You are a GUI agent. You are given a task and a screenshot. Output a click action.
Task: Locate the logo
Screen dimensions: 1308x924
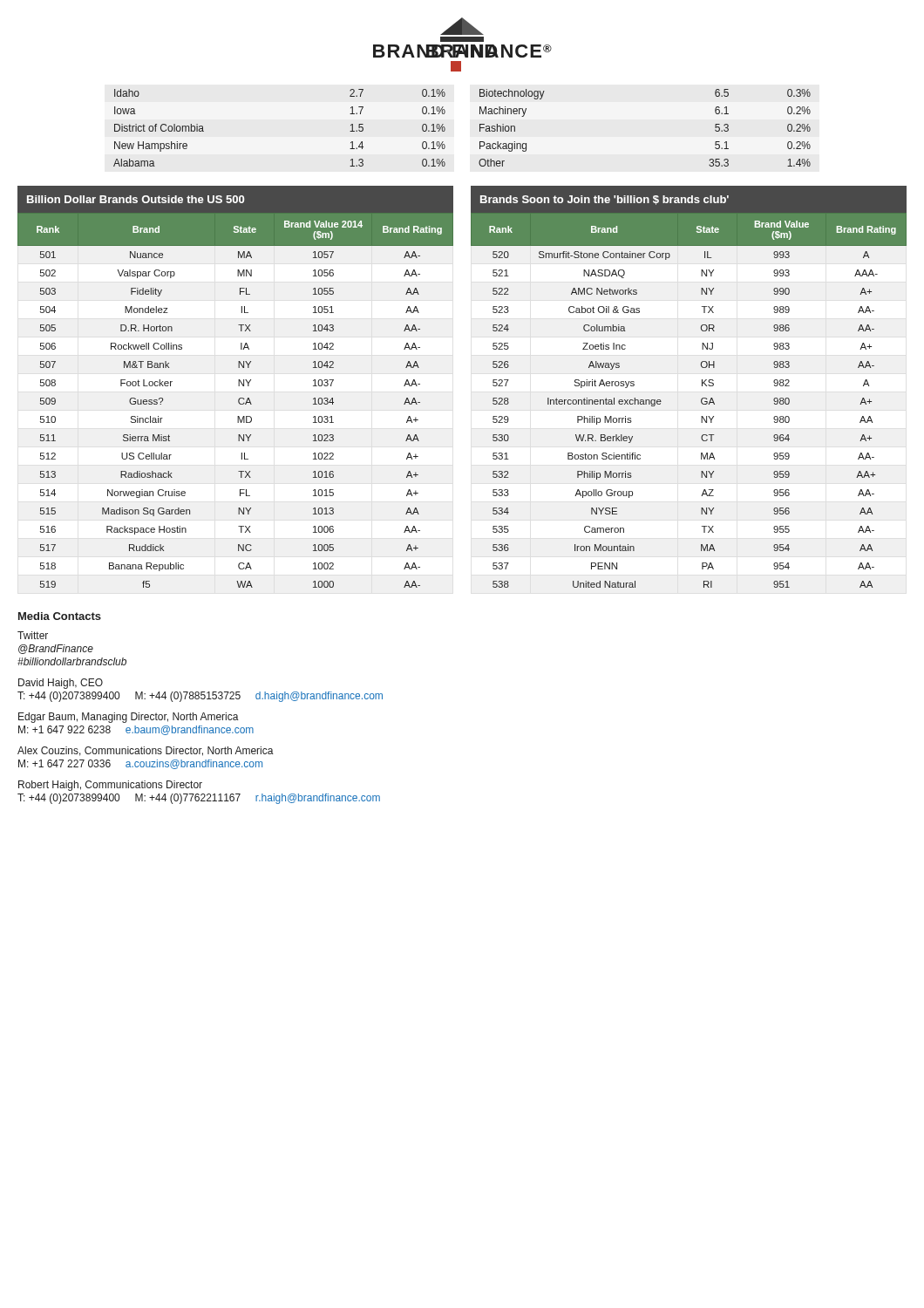pyautogui.click(x=462, y=42)
